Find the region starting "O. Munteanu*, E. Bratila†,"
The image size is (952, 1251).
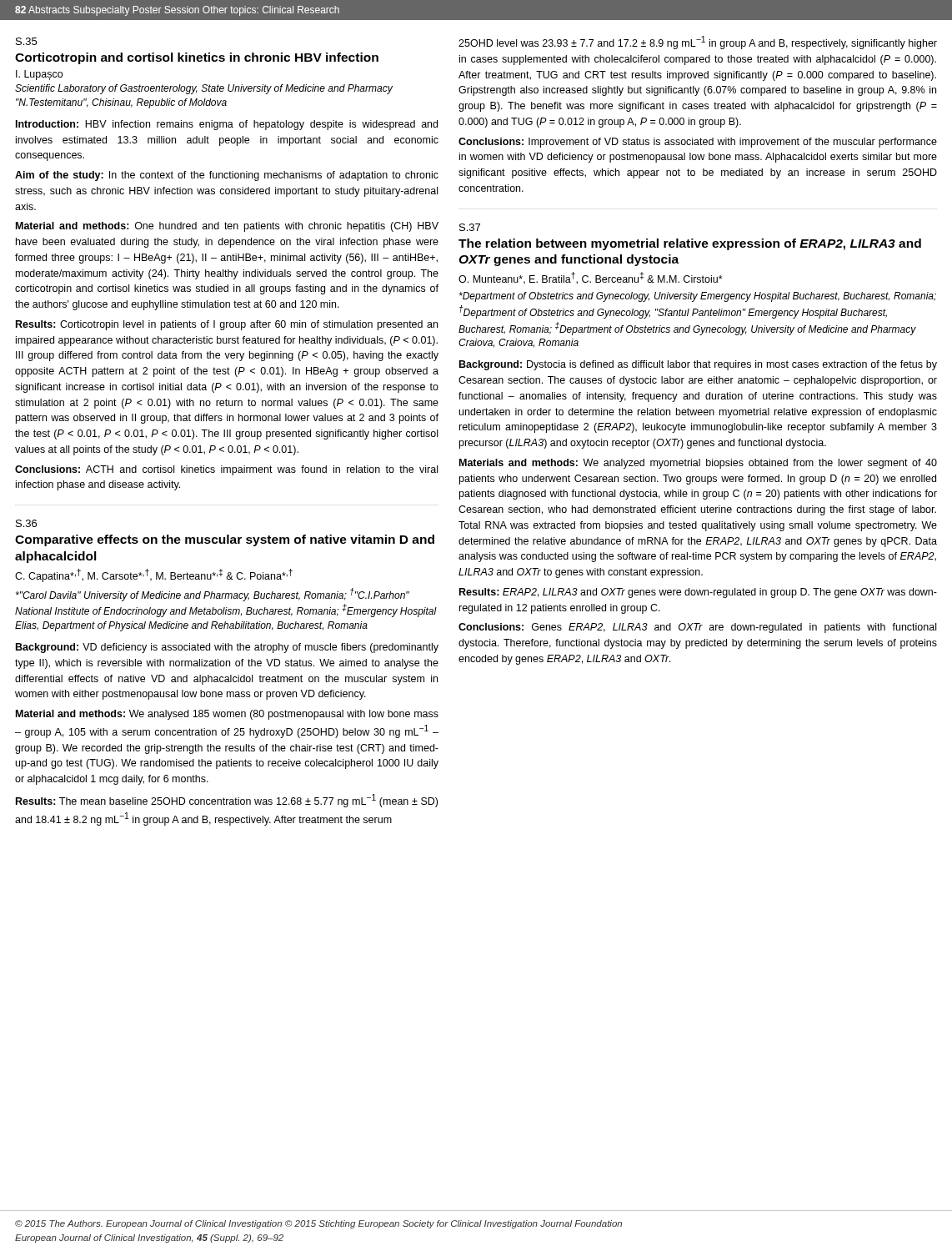tap(590, 279)
